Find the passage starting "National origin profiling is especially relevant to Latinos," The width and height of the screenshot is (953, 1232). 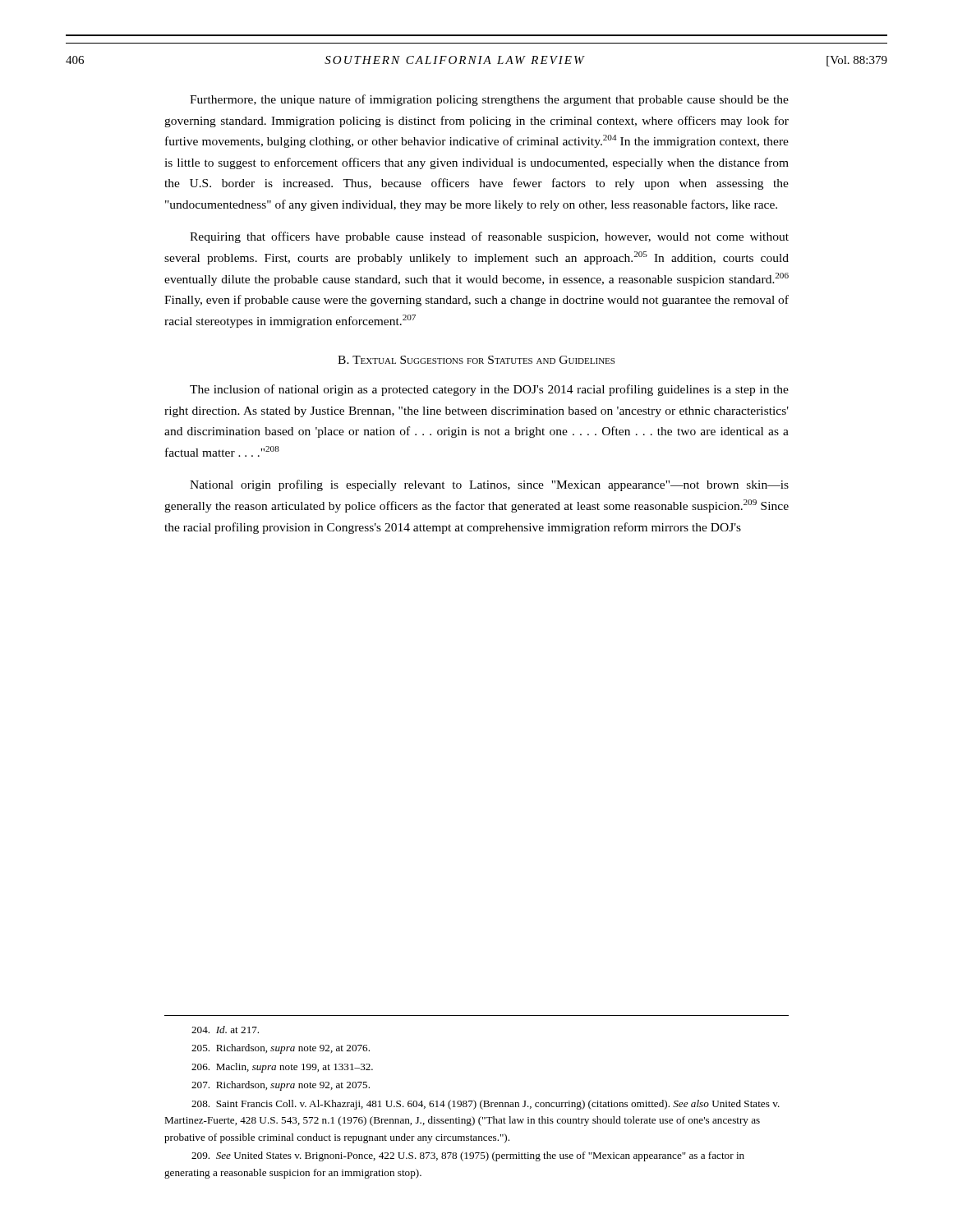click(x=476, y=505)
